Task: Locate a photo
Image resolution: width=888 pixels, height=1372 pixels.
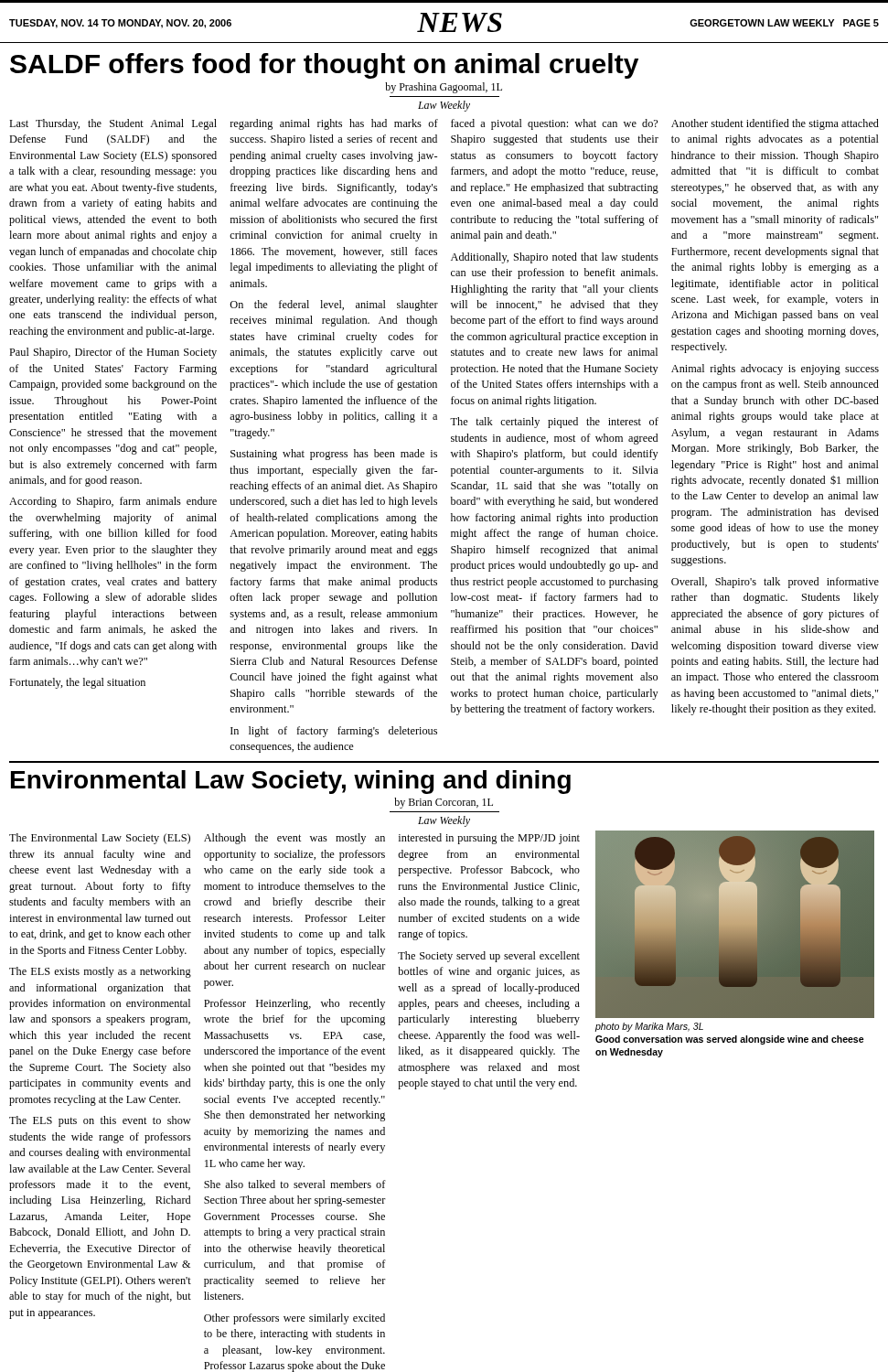Action: (735, 945)
